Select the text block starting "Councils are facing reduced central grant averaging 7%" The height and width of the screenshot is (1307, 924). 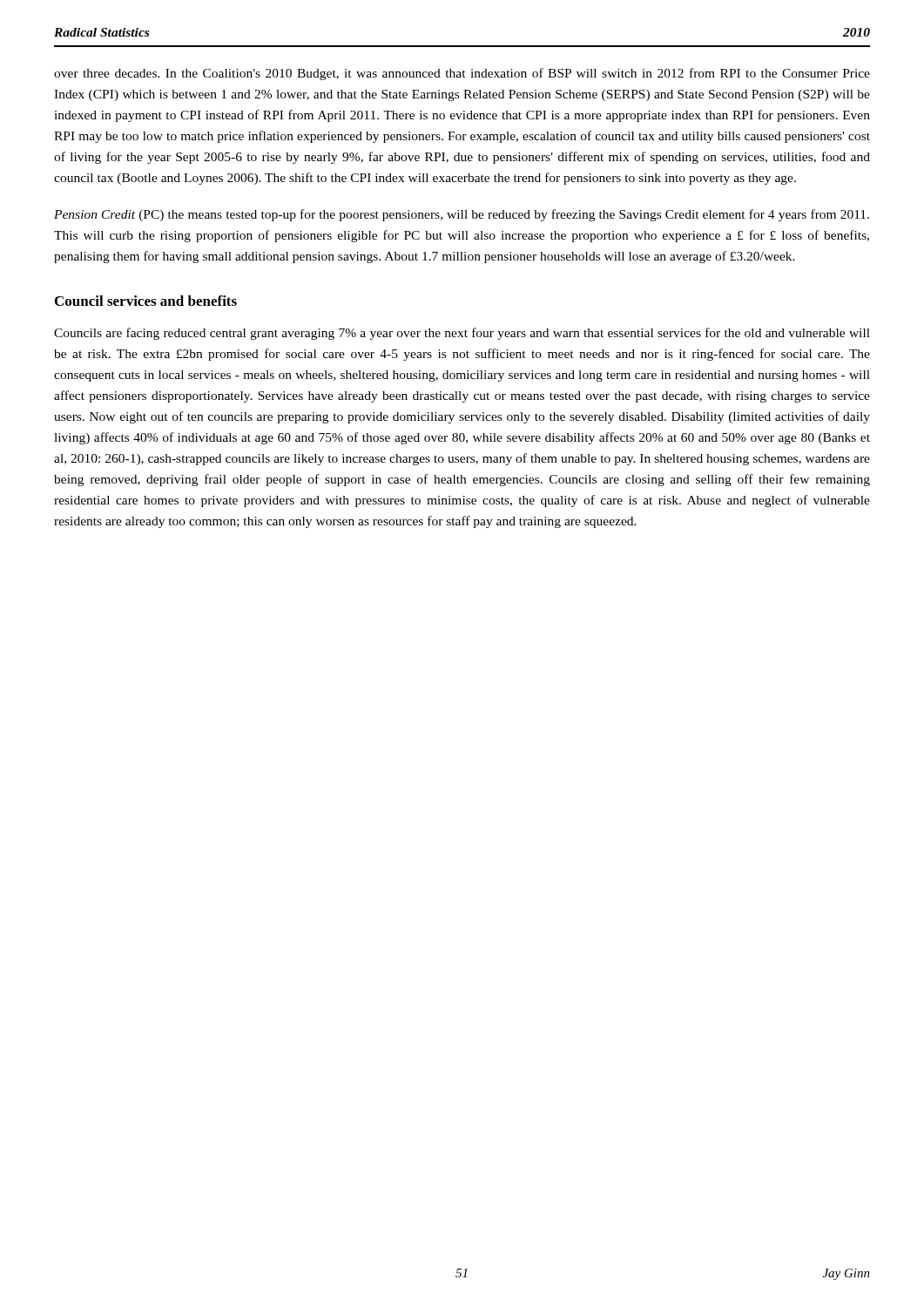pyautogui.click(x=462, y=427)
